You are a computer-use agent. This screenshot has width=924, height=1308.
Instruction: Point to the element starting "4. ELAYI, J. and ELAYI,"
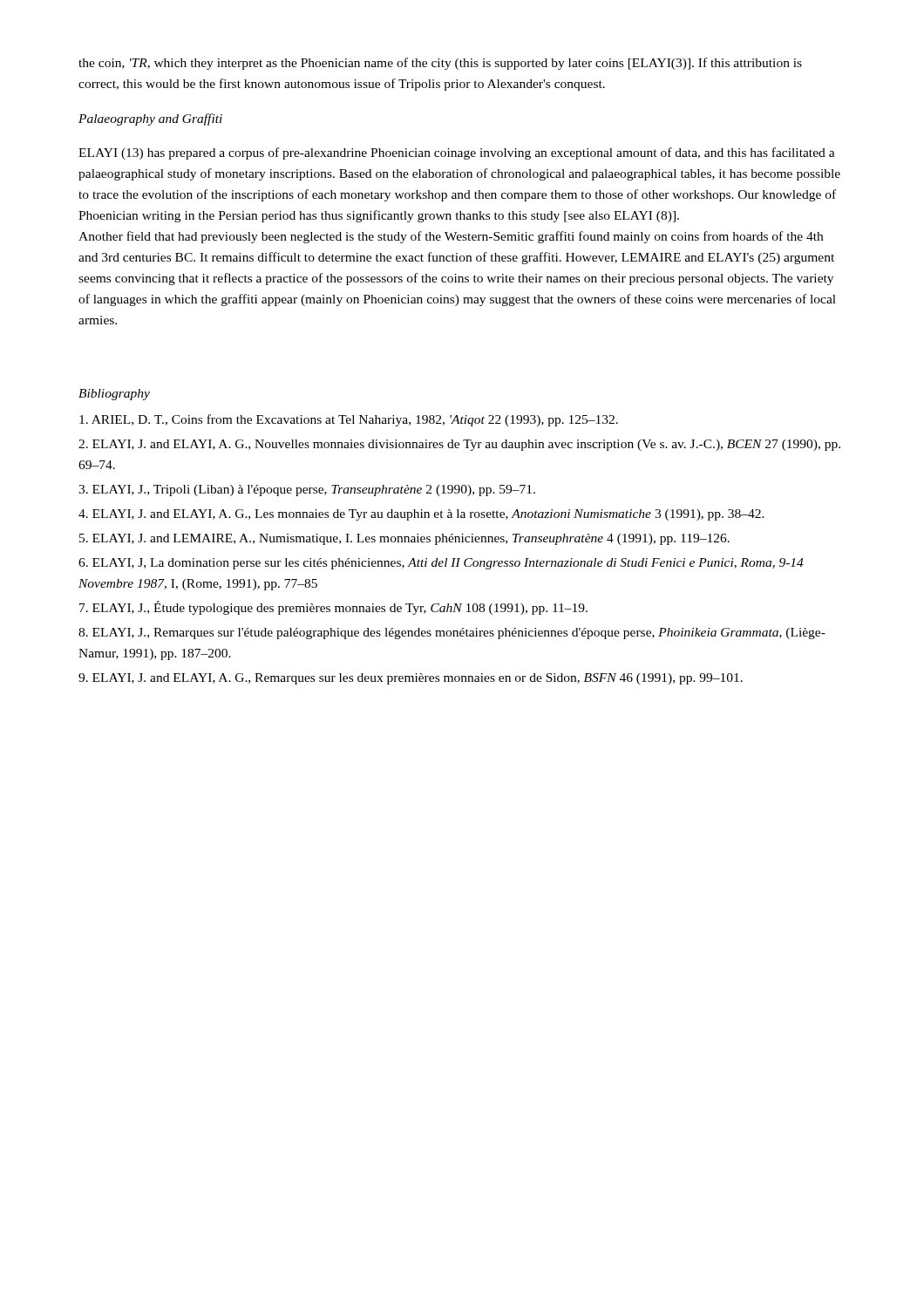tap(422, 513)
